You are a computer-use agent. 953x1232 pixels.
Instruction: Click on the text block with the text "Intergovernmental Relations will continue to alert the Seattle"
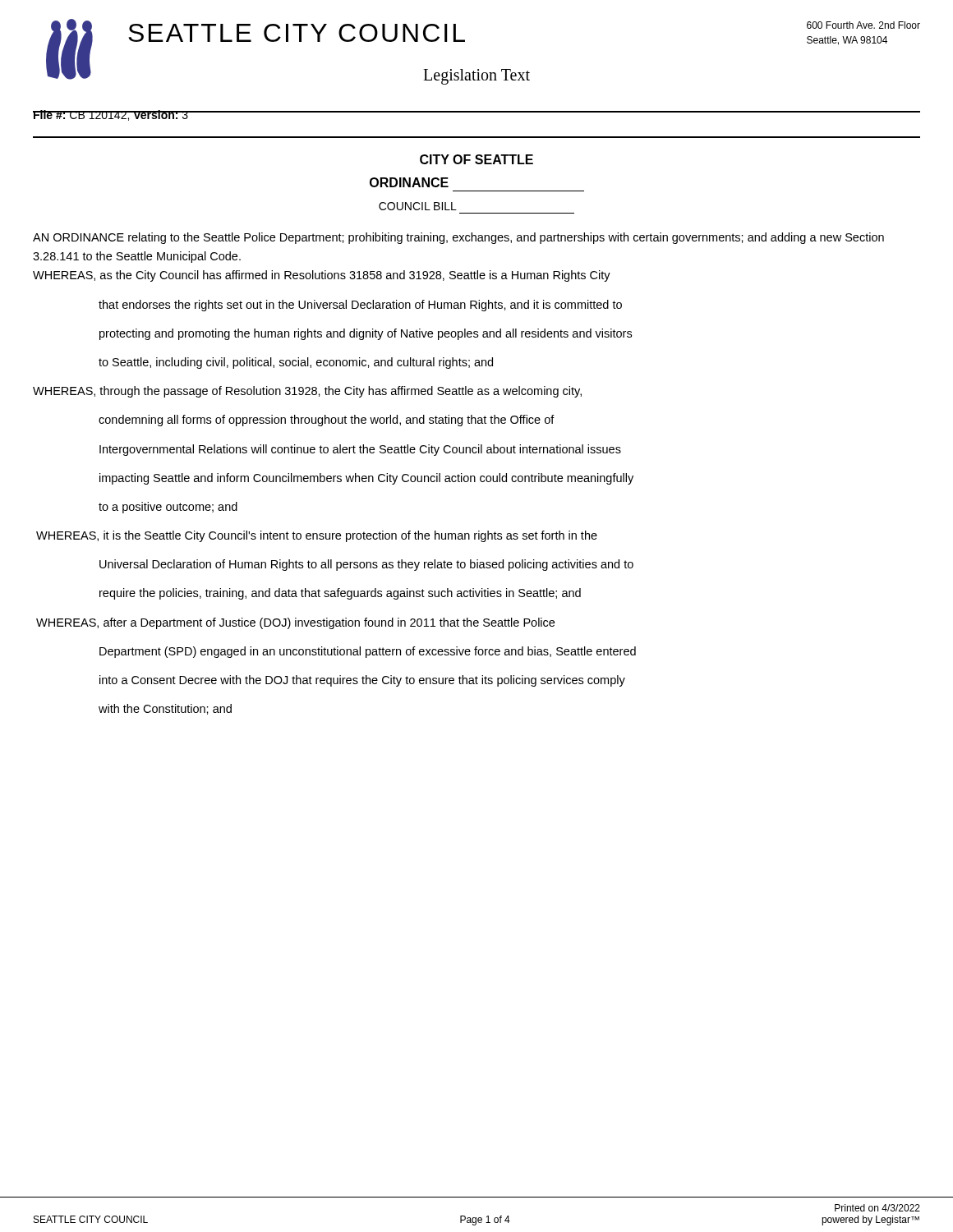click(360, 449)
